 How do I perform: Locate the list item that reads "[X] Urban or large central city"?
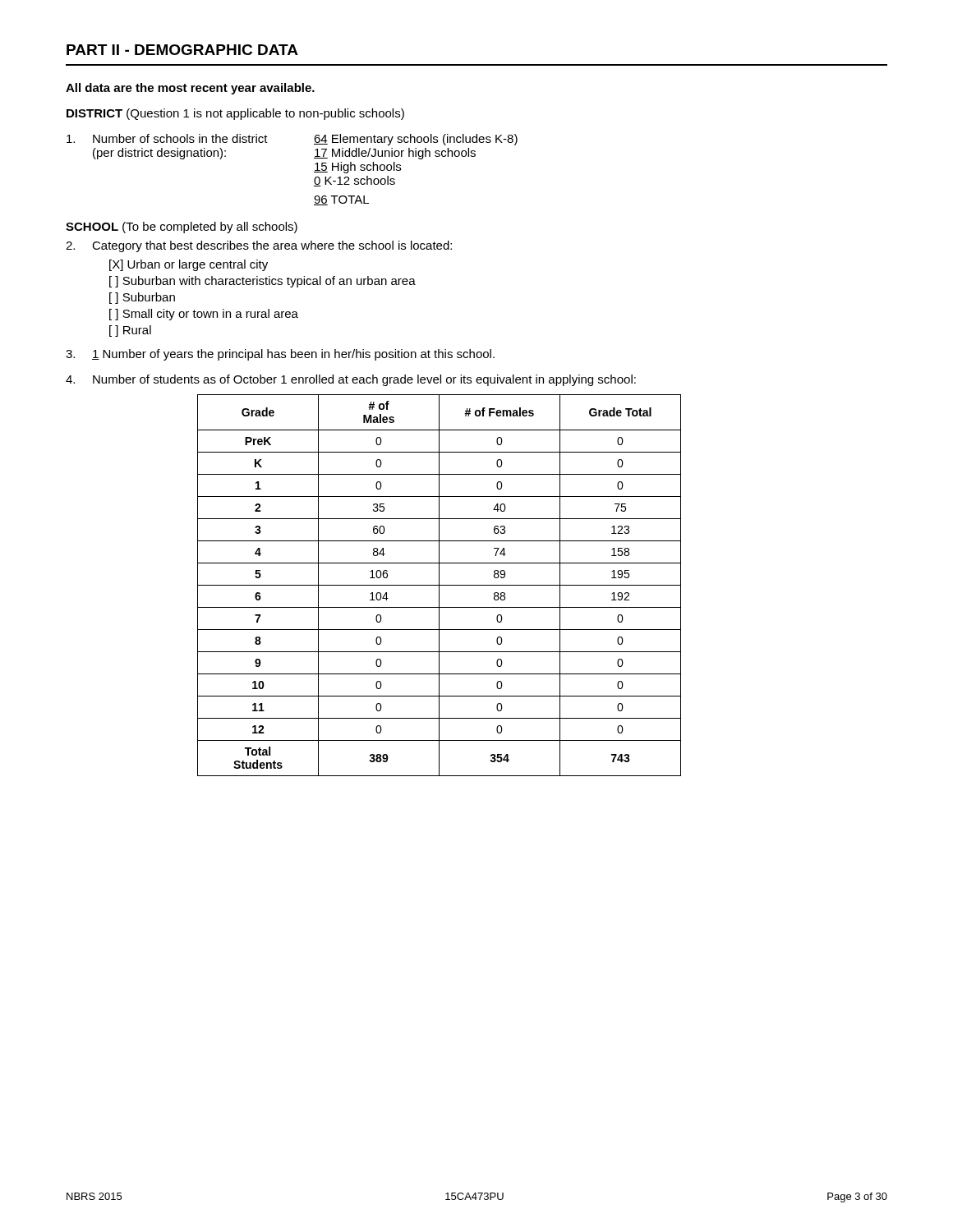(x=188, y=264)
